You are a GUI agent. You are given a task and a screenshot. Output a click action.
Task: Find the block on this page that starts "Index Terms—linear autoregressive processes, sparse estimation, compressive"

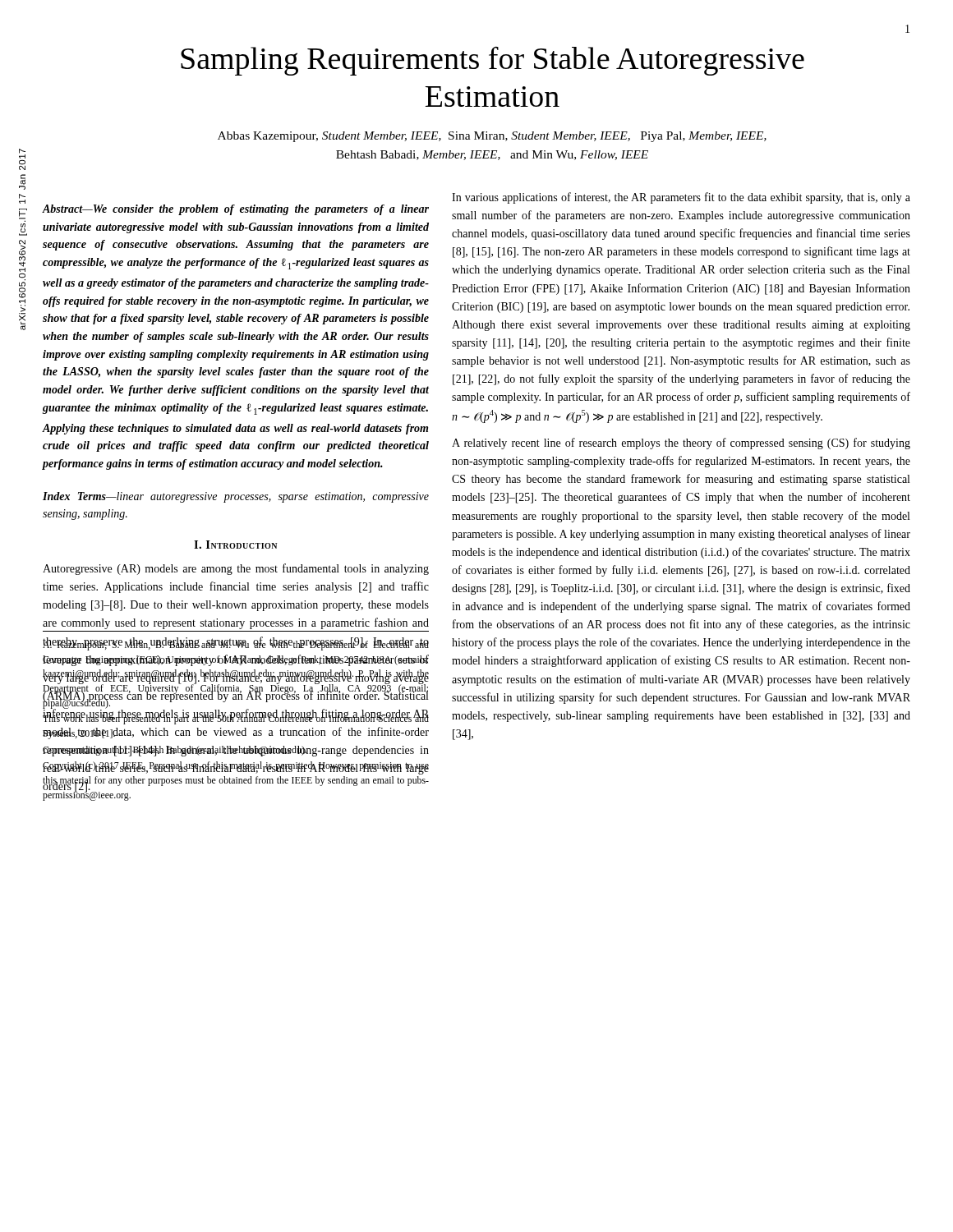(x=236, y=505)
